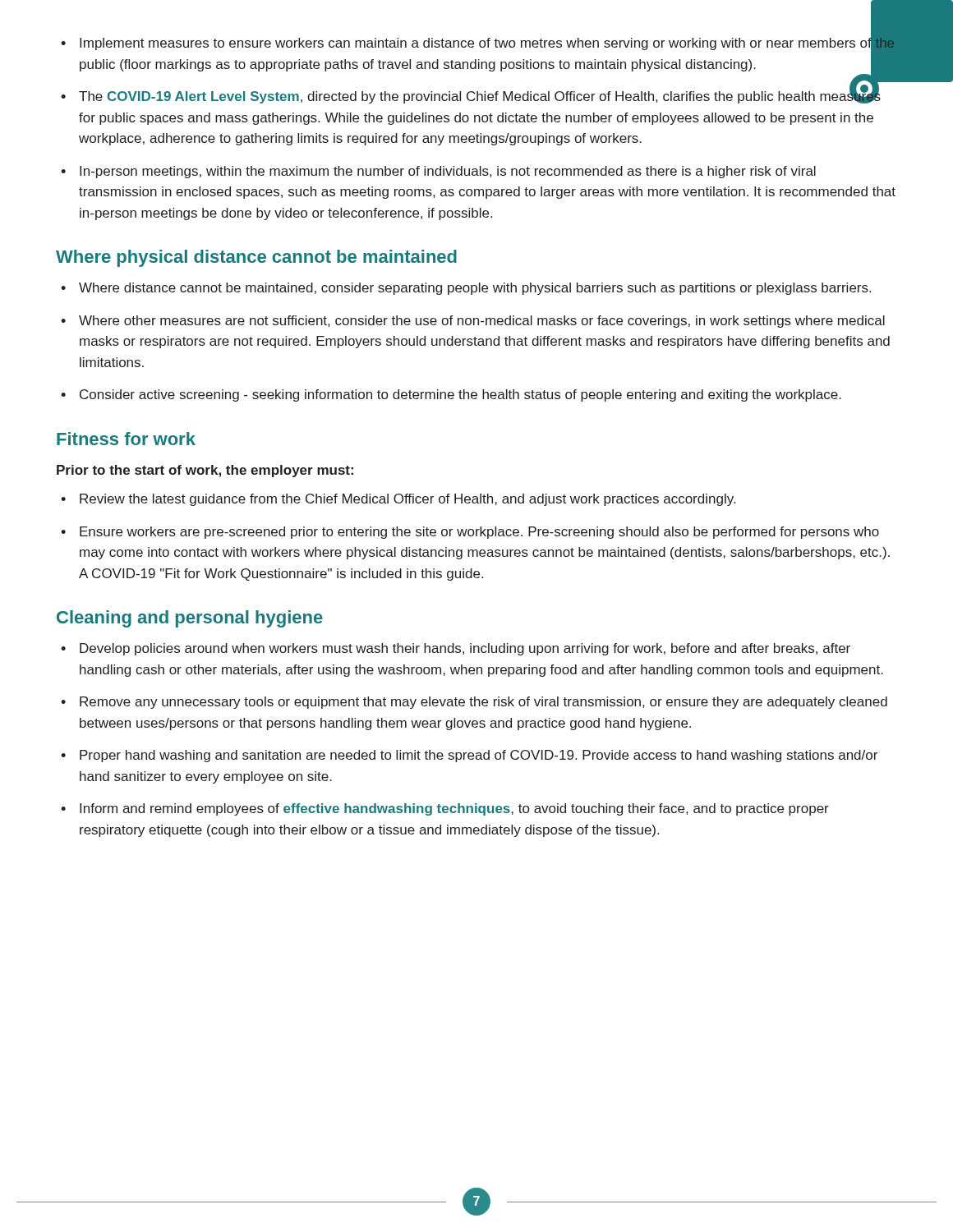953x1232 pixels.
Task: Select the list item with the text "Inform and remind employees"
Action: [454, 819]
